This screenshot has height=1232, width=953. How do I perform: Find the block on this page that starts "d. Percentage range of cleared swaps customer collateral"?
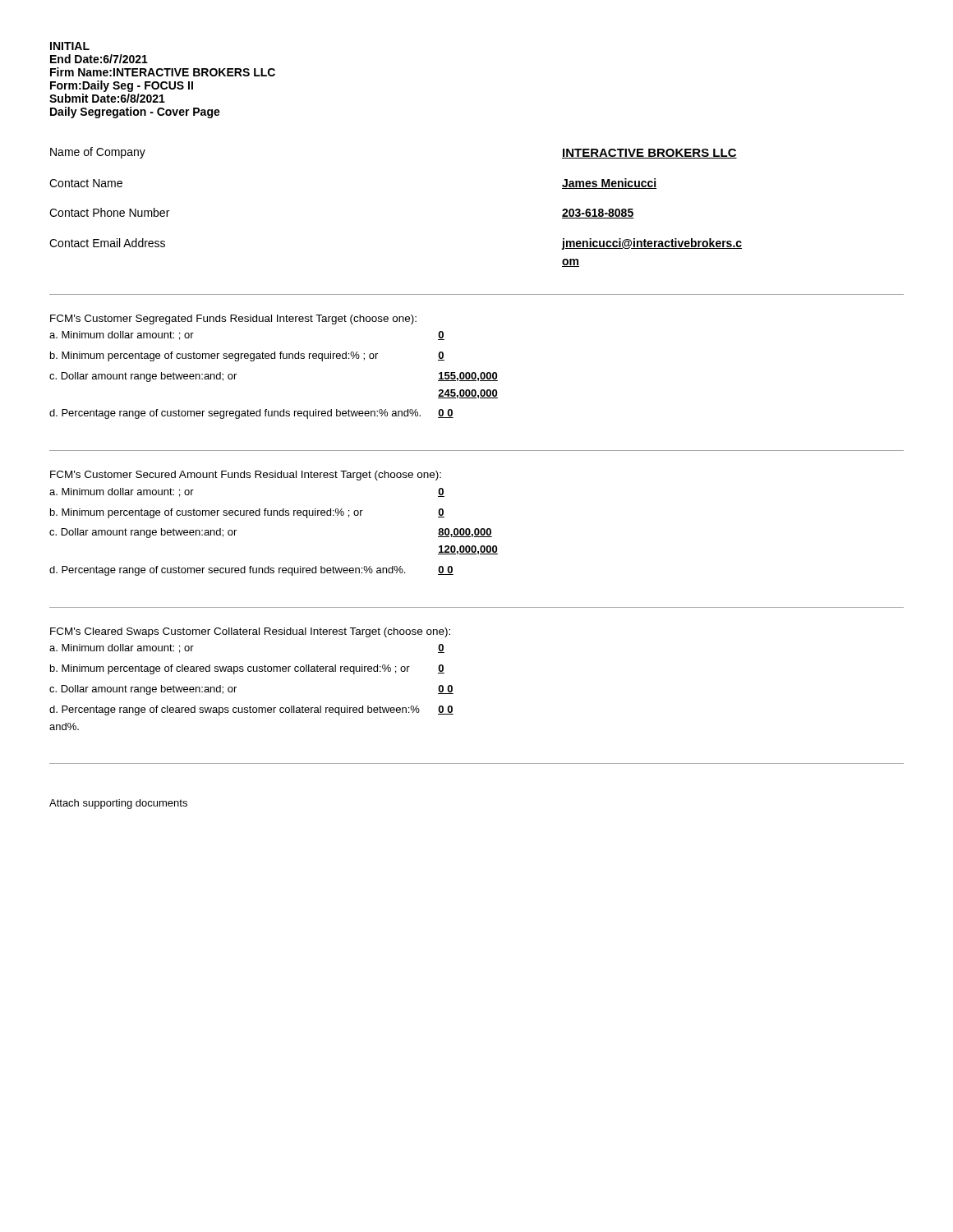point(234,718)
